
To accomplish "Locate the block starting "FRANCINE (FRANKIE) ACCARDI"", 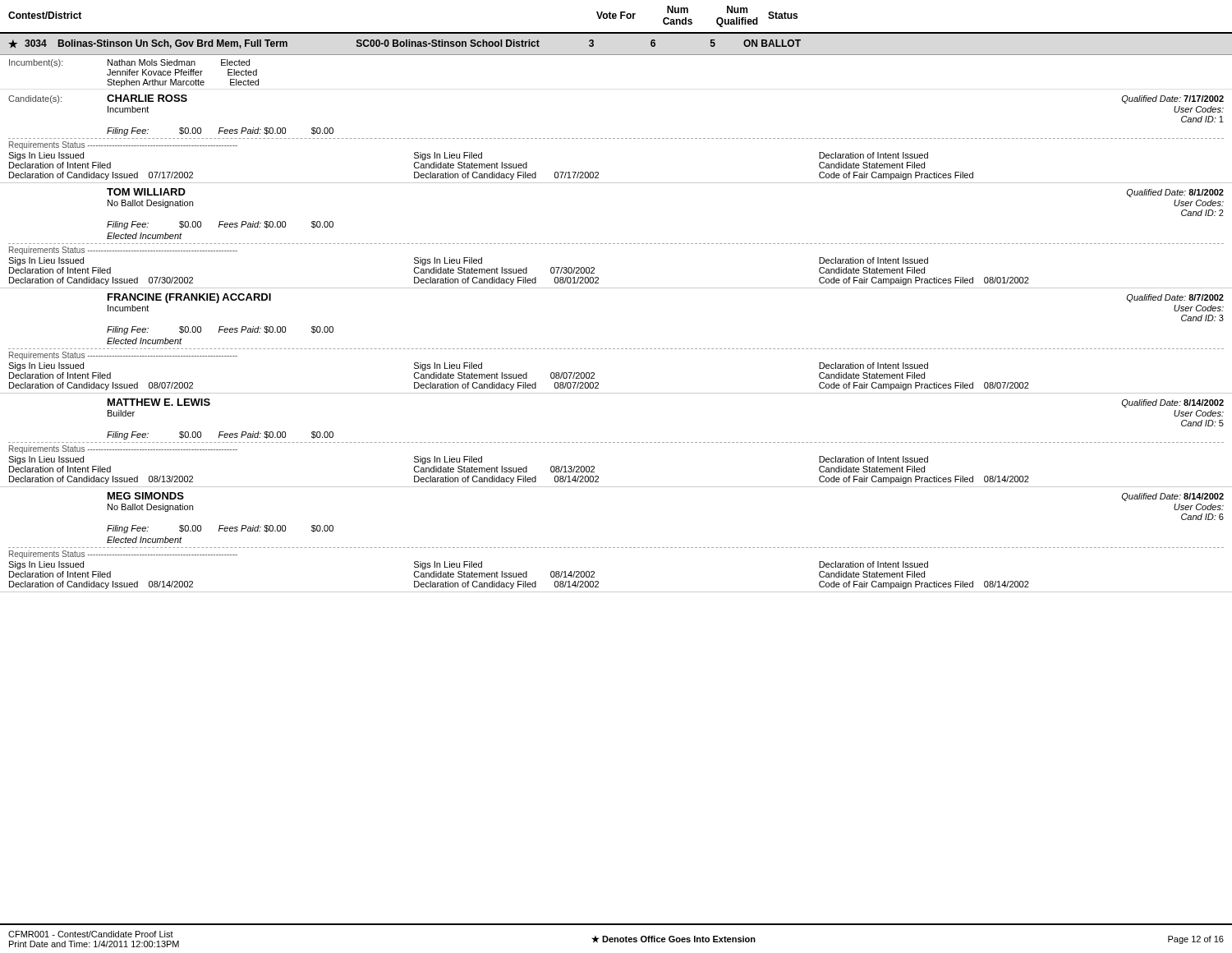I will 616,340.
